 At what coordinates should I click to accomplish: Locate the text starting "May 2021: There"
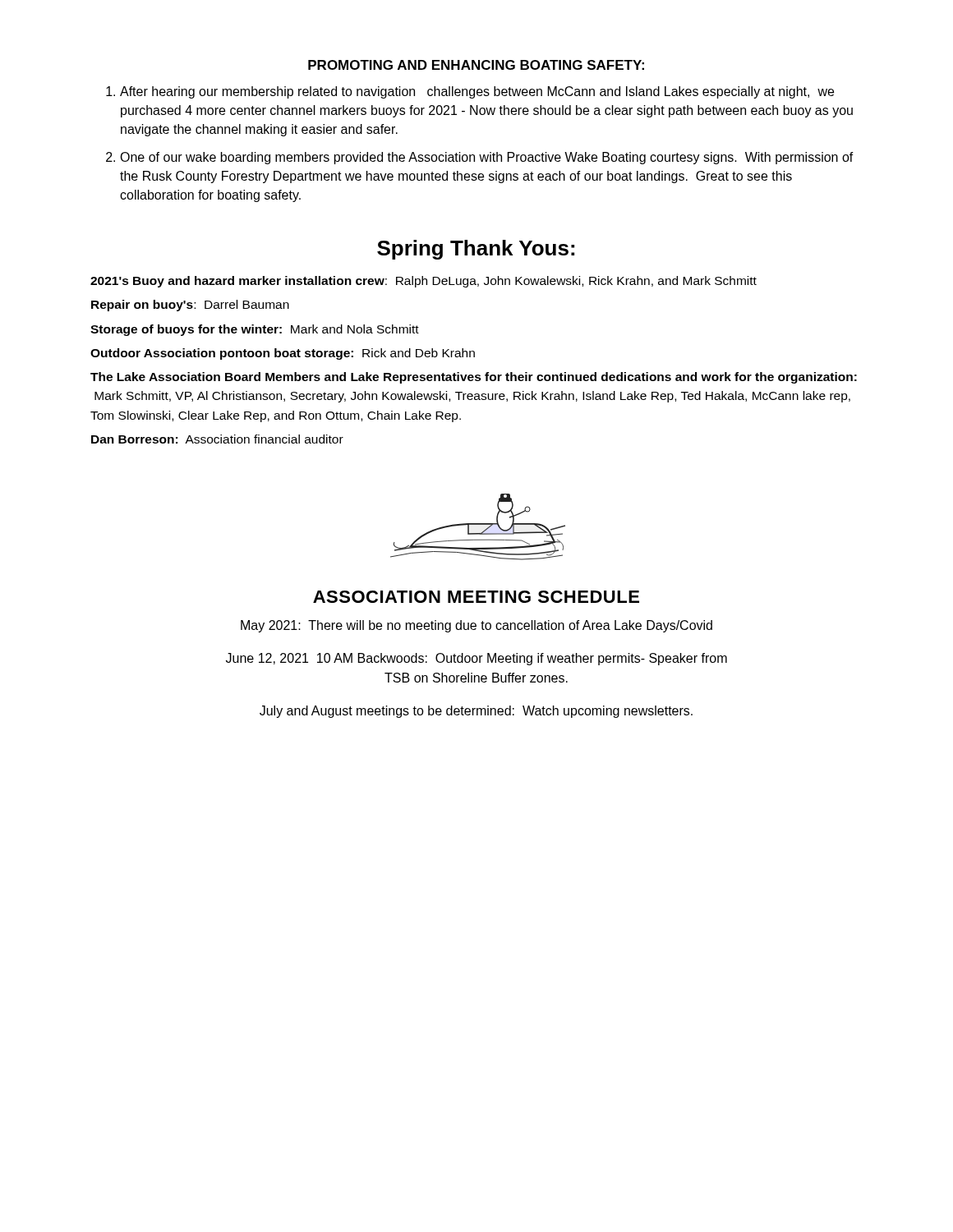[x=476, y=626]
